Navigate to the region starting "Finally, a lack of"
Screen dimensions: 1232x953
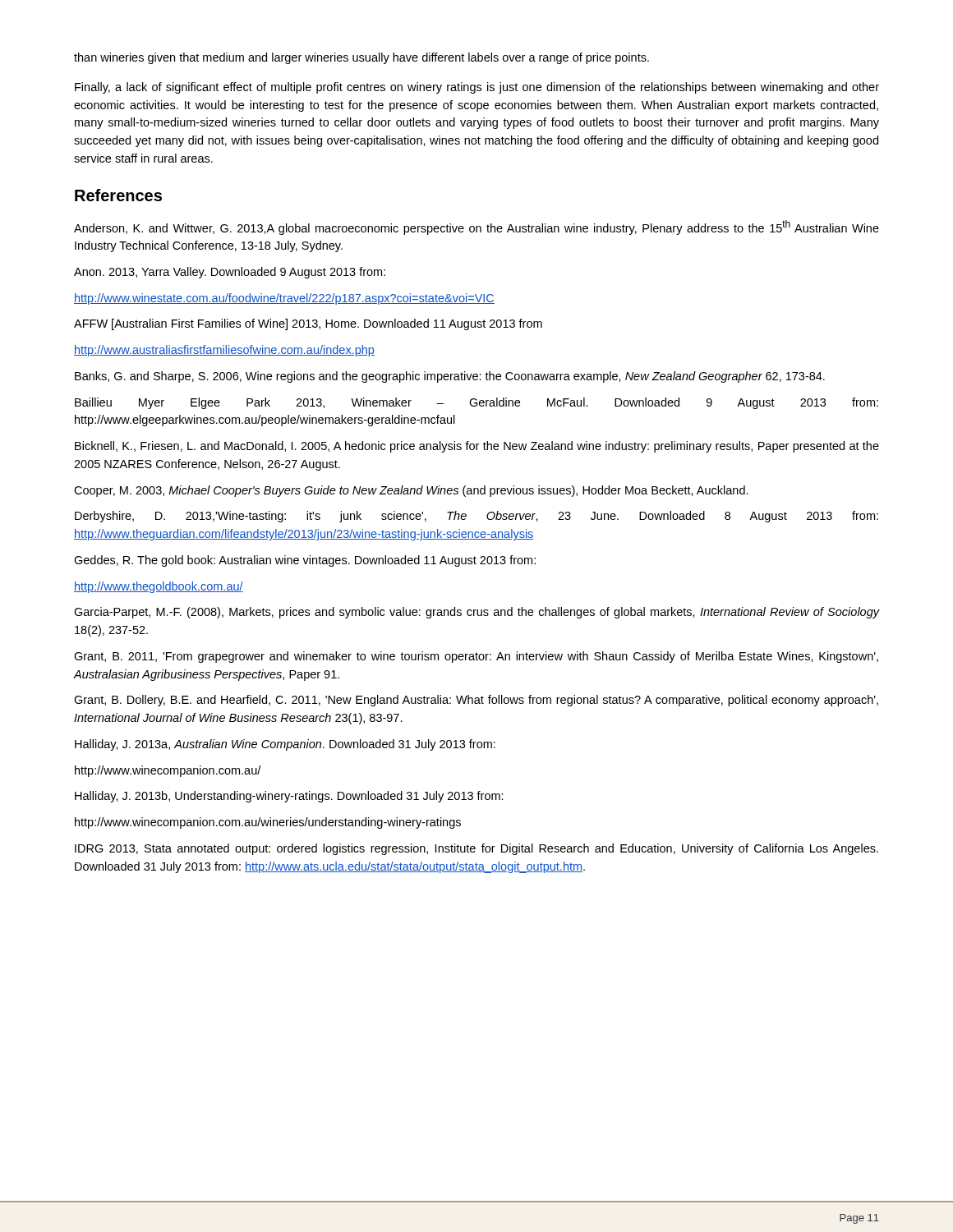click(476, 123)
